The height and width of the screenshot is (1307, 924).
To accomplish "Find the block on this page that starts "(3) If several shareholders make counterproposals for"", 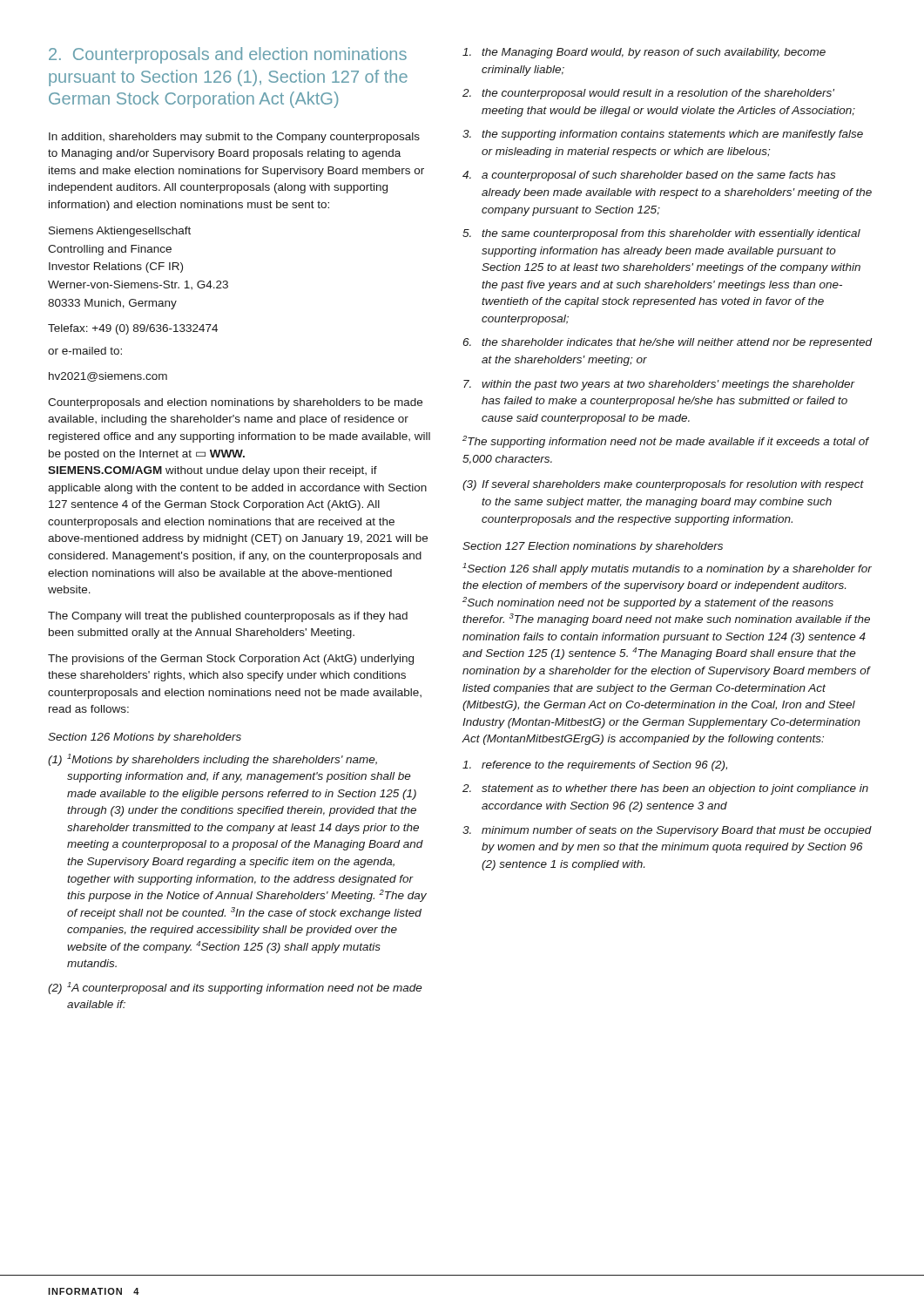I will pyautogui.click(x=669, y=502).
